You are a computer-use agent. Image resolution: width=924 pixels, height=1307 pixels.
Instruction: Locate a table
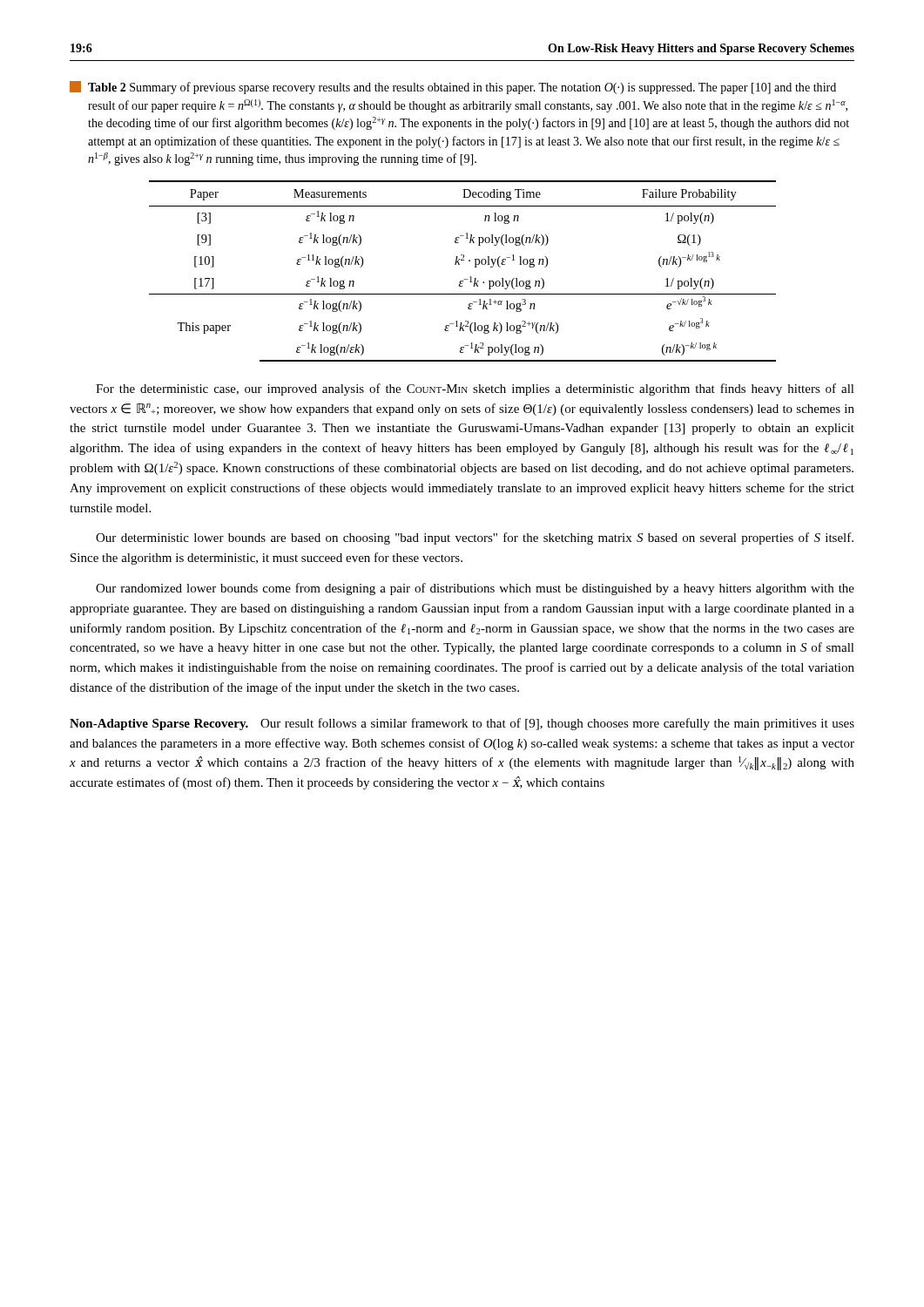click(x=462, y=271)
